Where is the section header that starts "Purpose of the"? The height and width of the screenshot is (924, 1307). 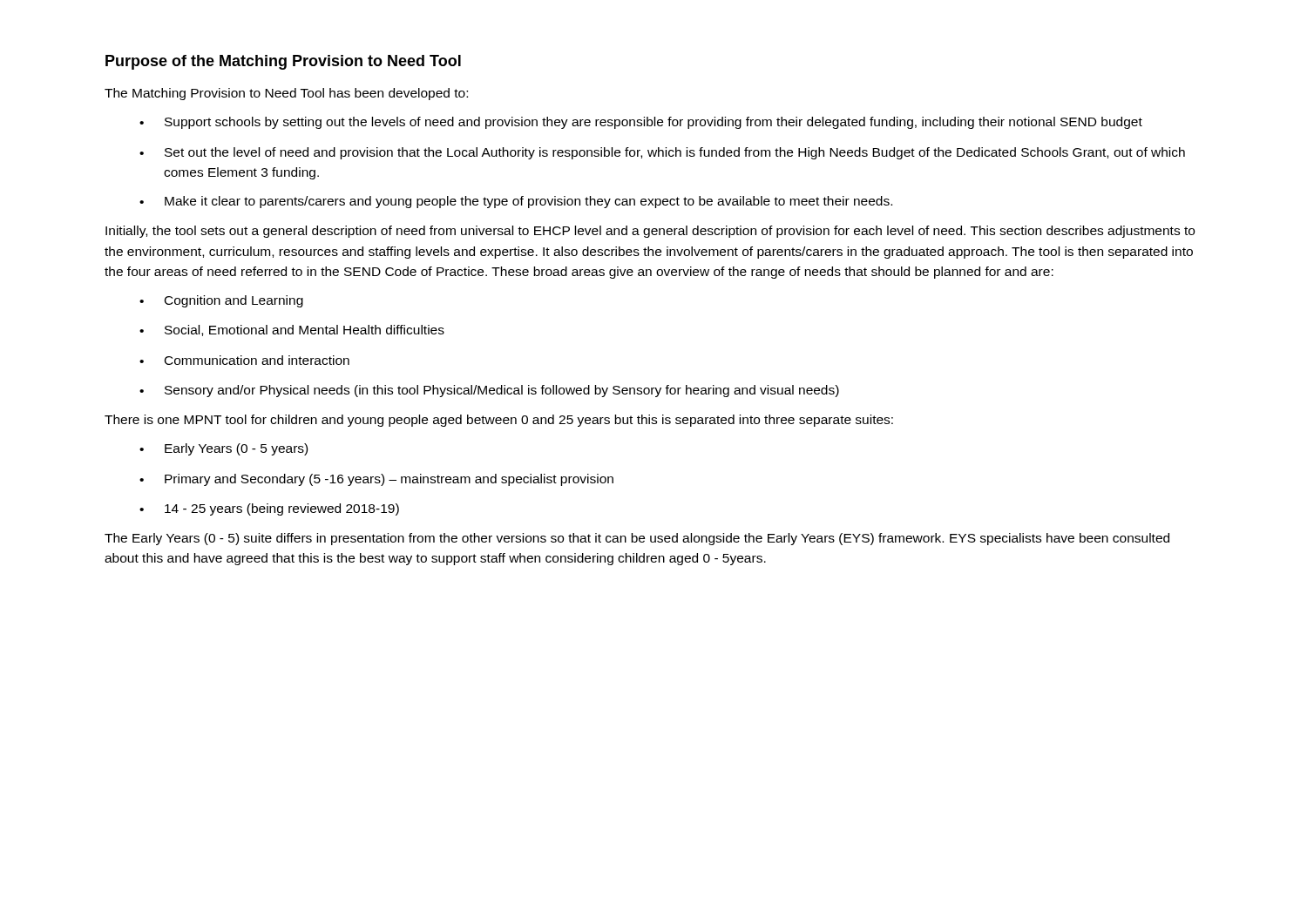283,61
